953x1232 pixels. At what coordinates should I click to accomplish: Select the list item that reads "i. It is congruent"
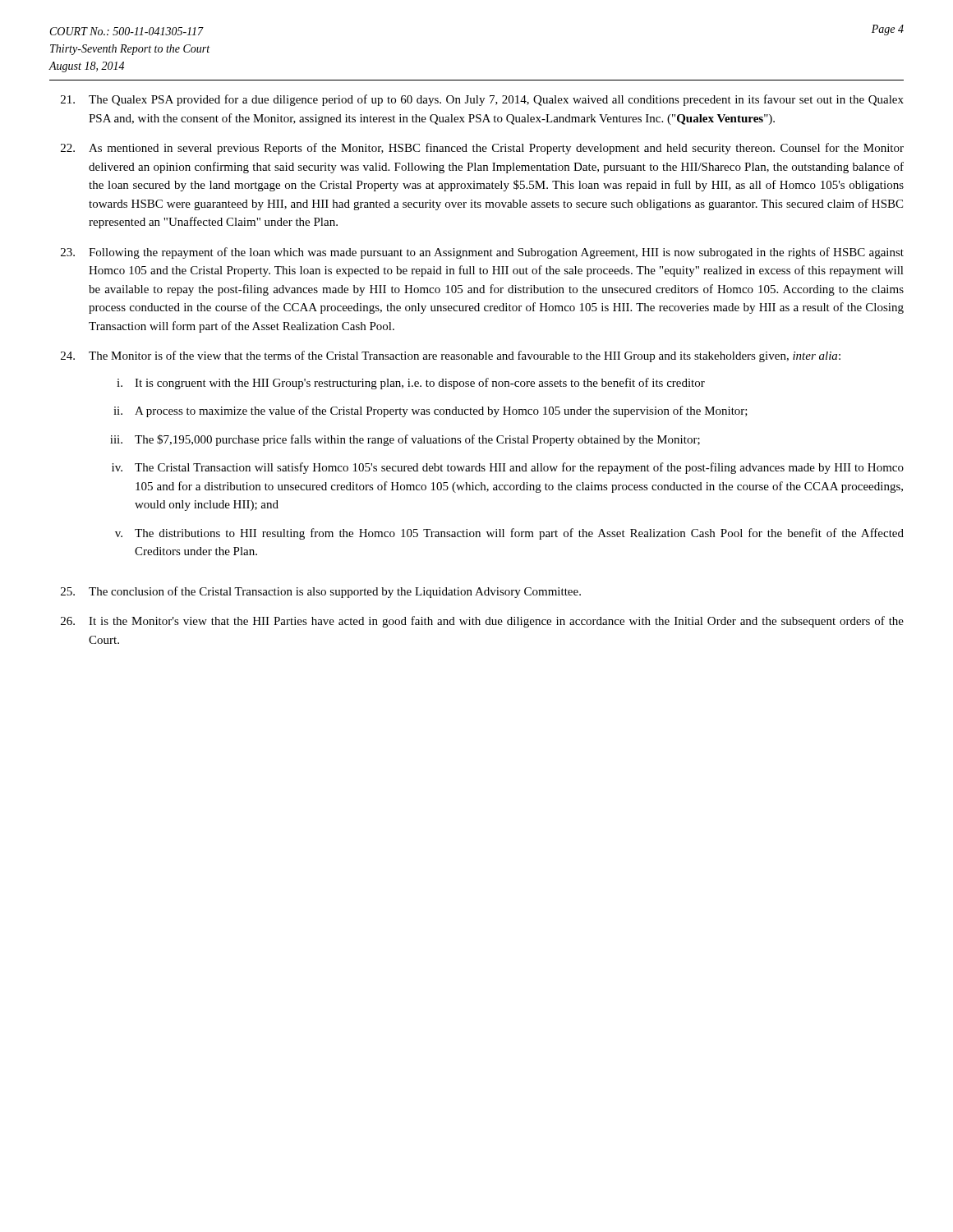(496, 383)
